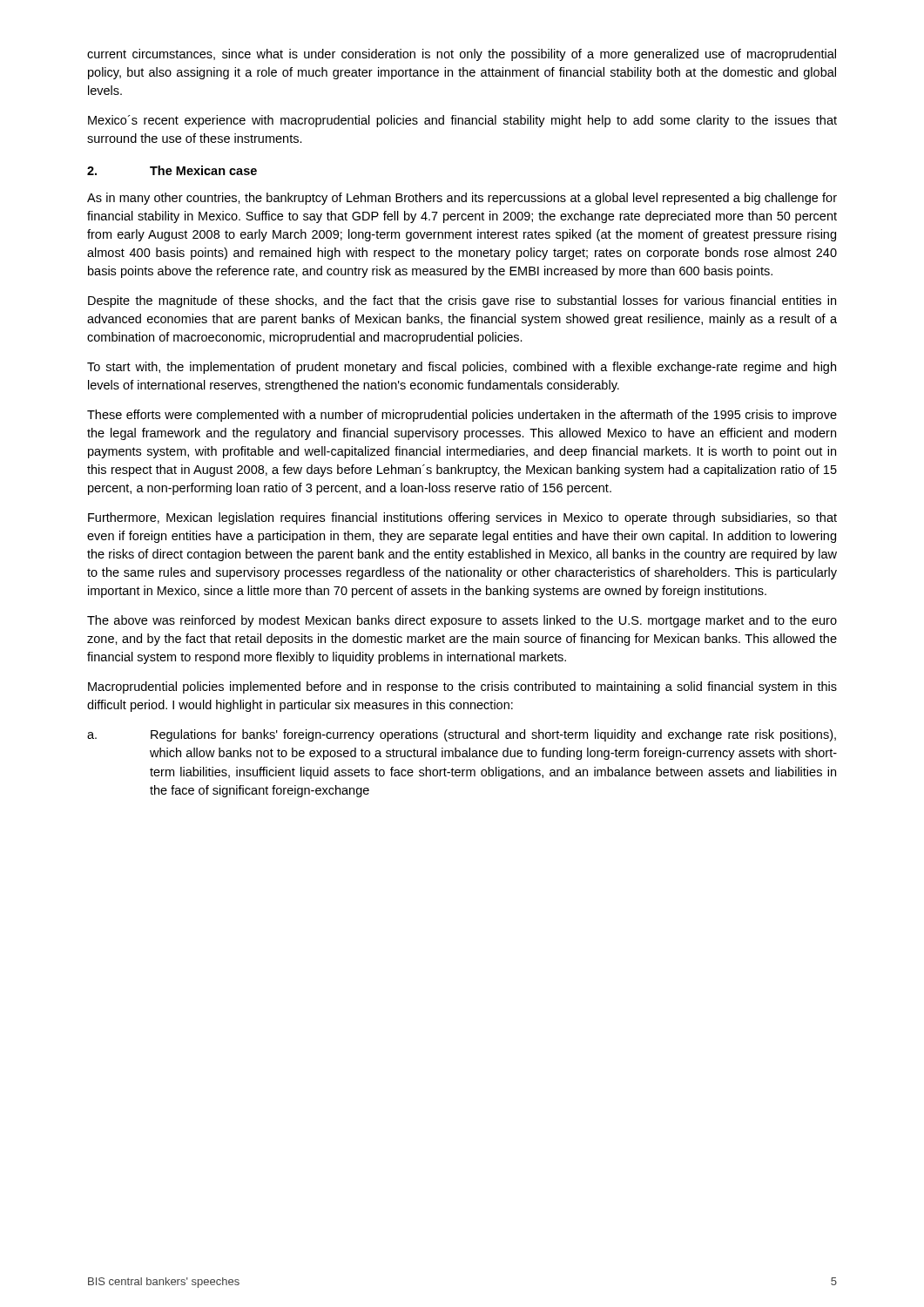Locate the block of text that opens with "Mexico´s recent experience with macroprudential policies and financial"
Viewport: 924px width, 1307px height.
pyautogui.click(x=462, y=130)
